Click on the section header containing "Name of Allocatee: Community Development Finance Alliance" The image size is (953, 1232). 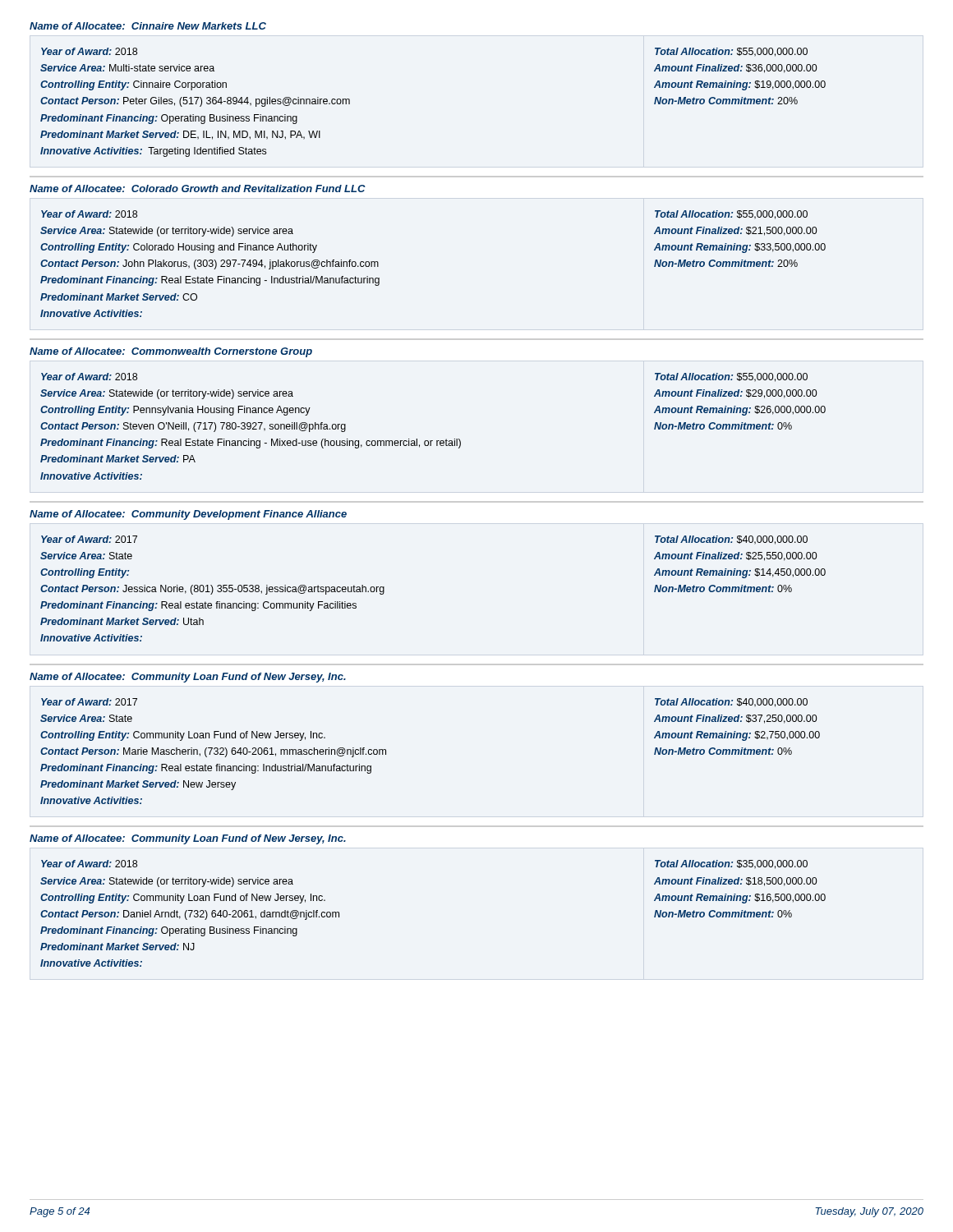click(x=188, y=513)
